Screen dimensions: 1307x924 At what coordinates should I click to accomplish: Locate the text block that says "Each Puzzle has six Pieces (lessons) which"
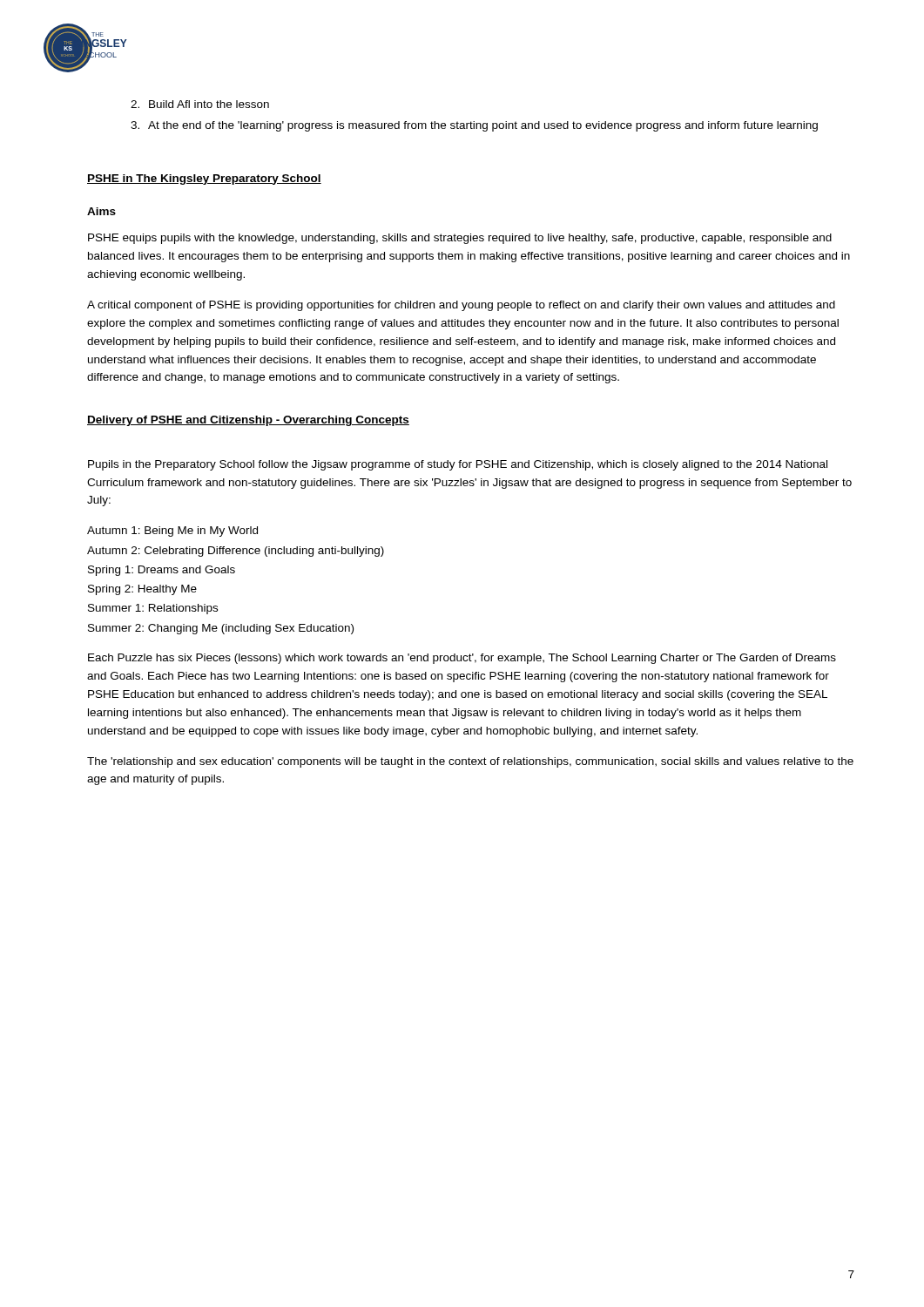462,694
